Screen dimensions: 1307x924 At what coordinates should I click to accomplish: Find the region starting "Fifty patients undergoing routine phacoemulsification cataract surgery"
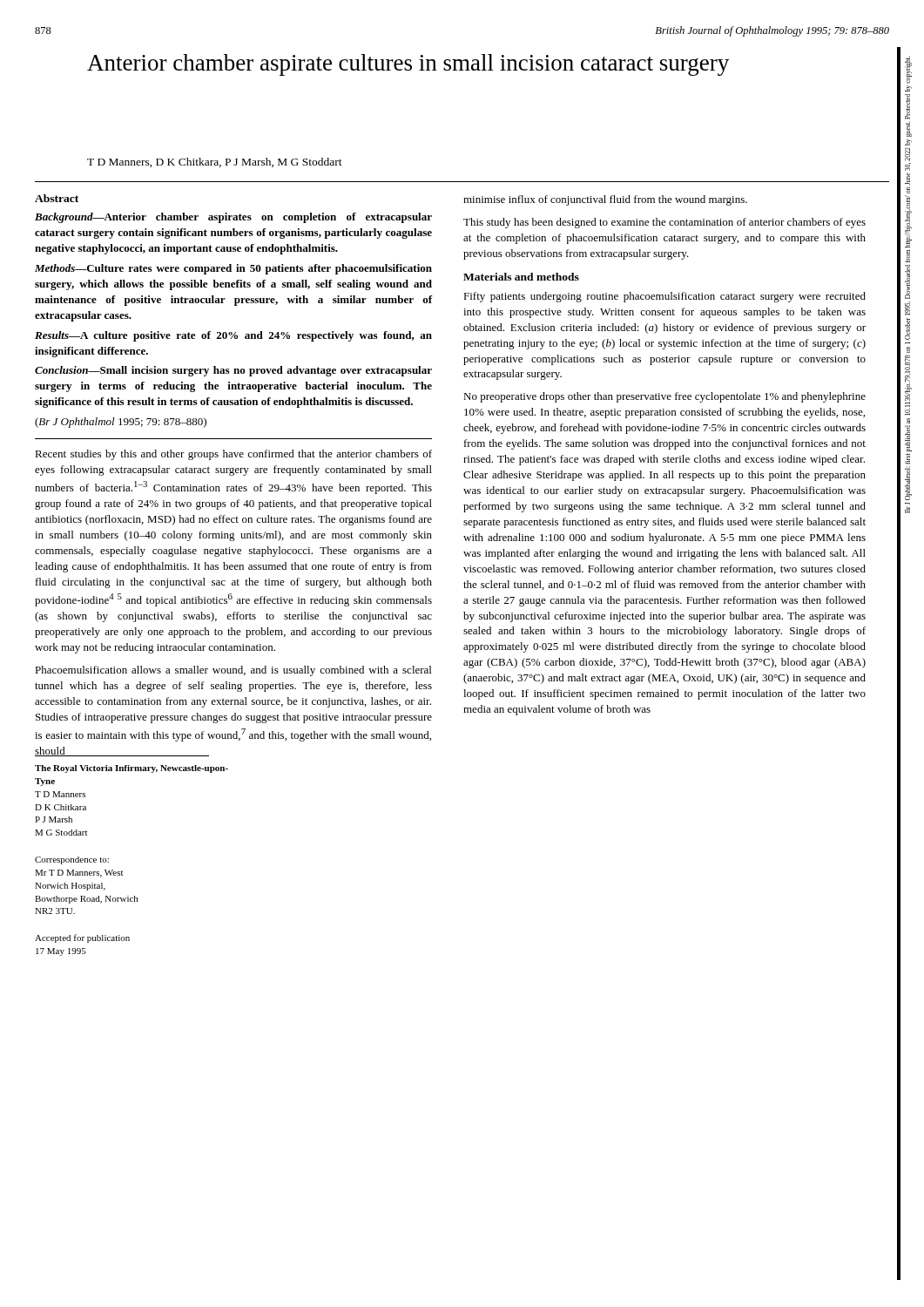pyautogui.click(x=664, y=335)
